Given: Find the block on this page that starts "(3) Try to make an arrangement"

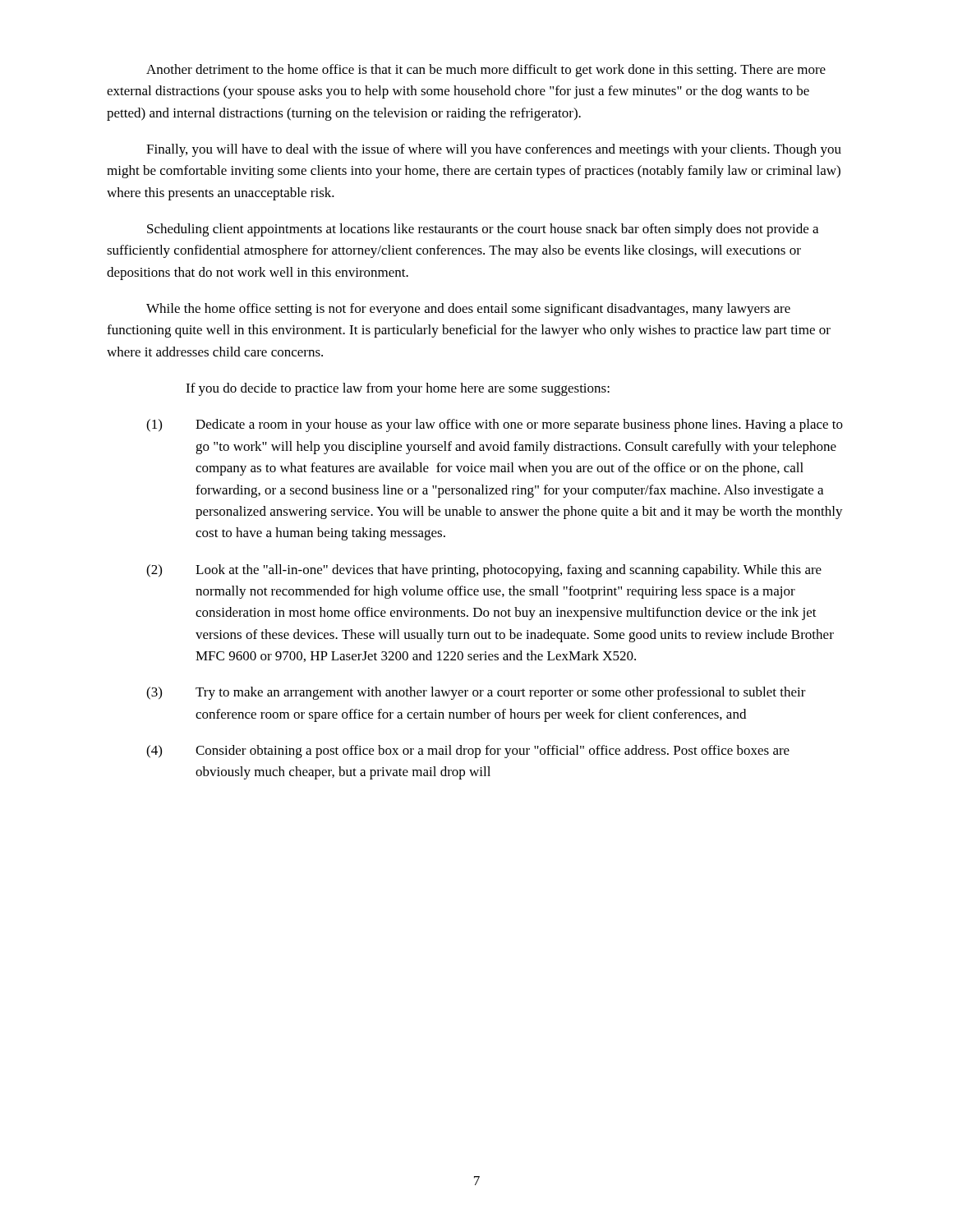Looking at the screenshot, I should click(x=476, y=704).
